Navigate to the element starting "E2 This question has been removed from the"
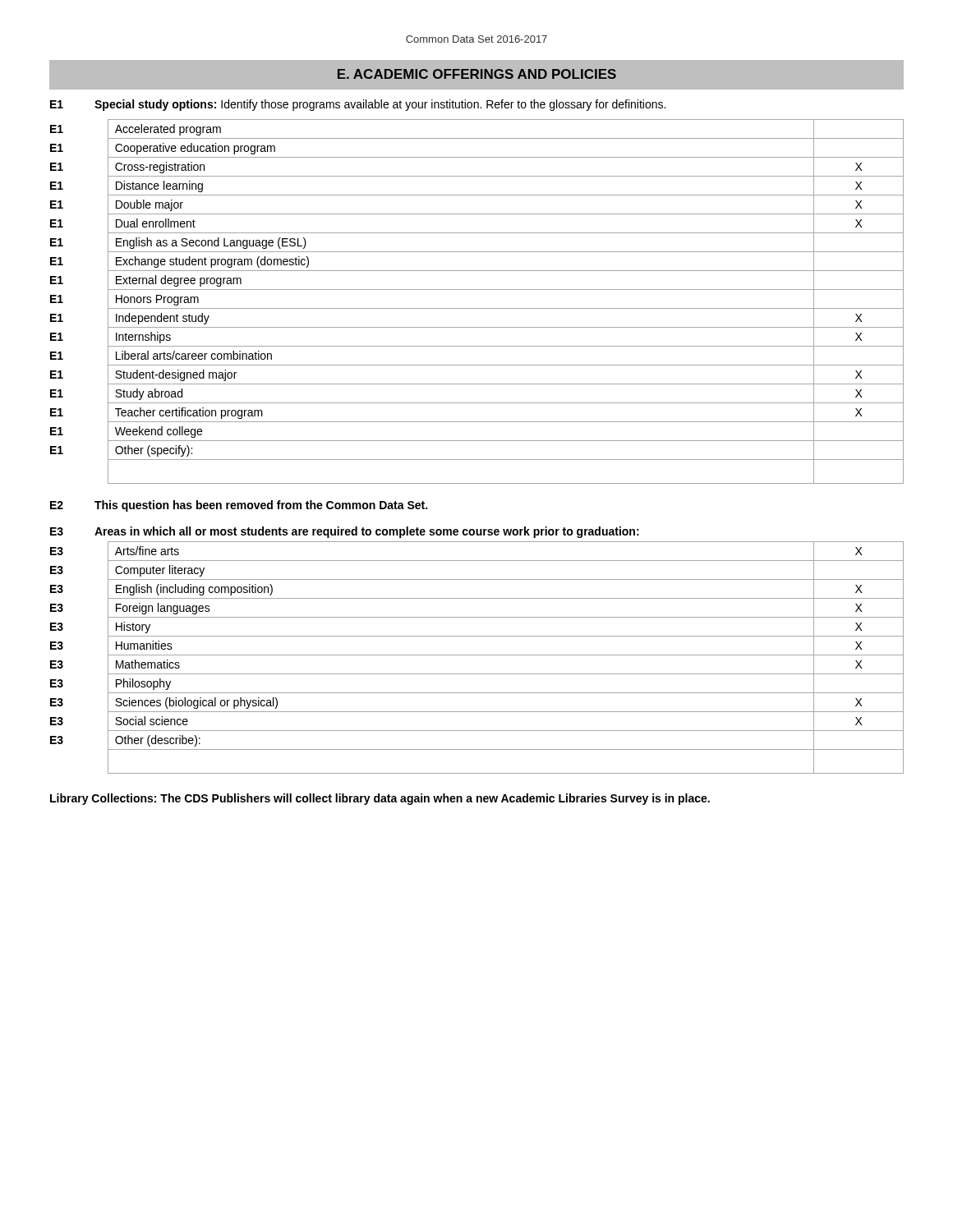Viewport: 953px width, 1232px height. tap(239, 506)
